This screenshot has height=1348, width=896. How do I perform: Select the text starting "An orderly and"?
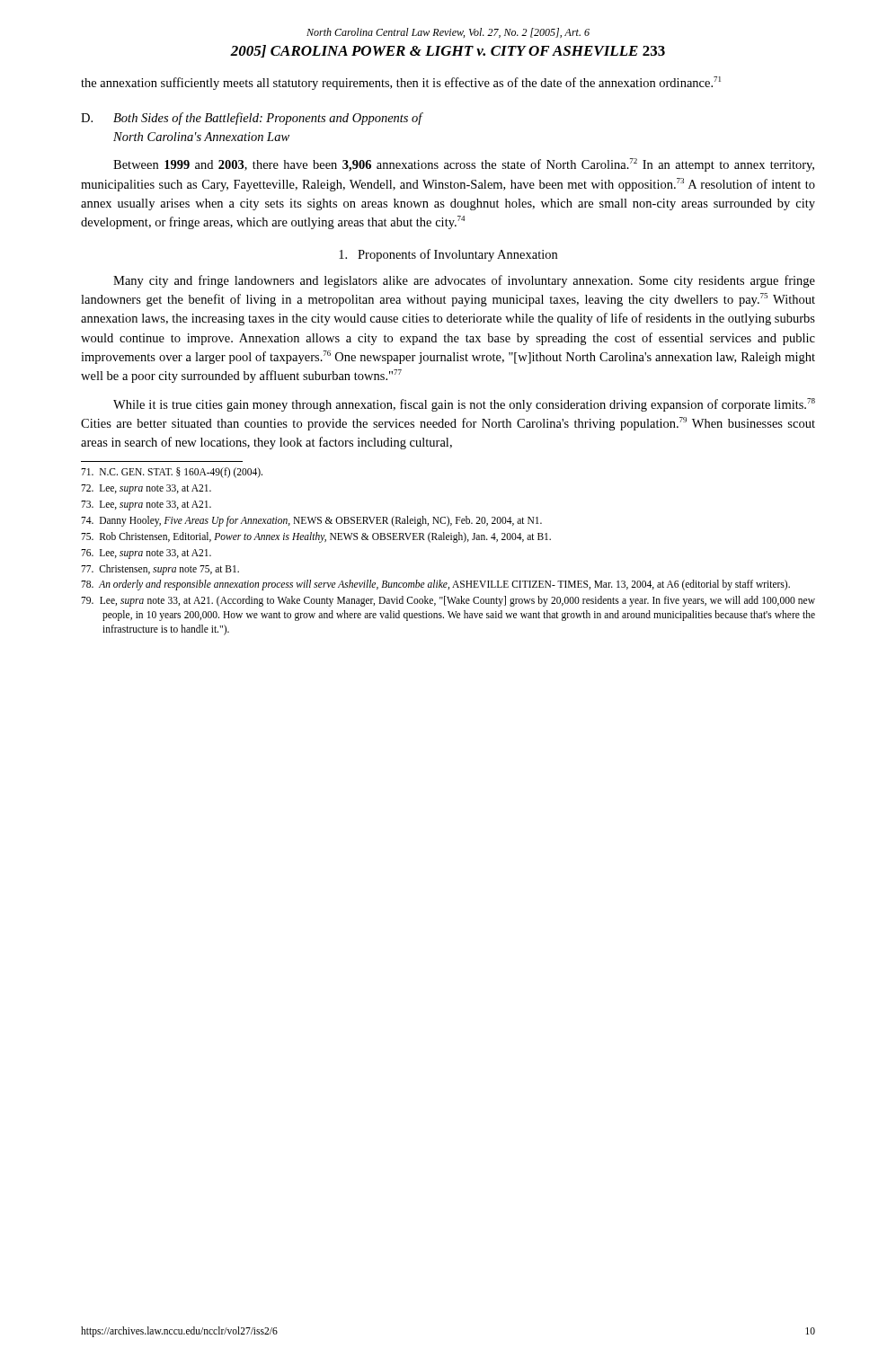tap(436, 584)
